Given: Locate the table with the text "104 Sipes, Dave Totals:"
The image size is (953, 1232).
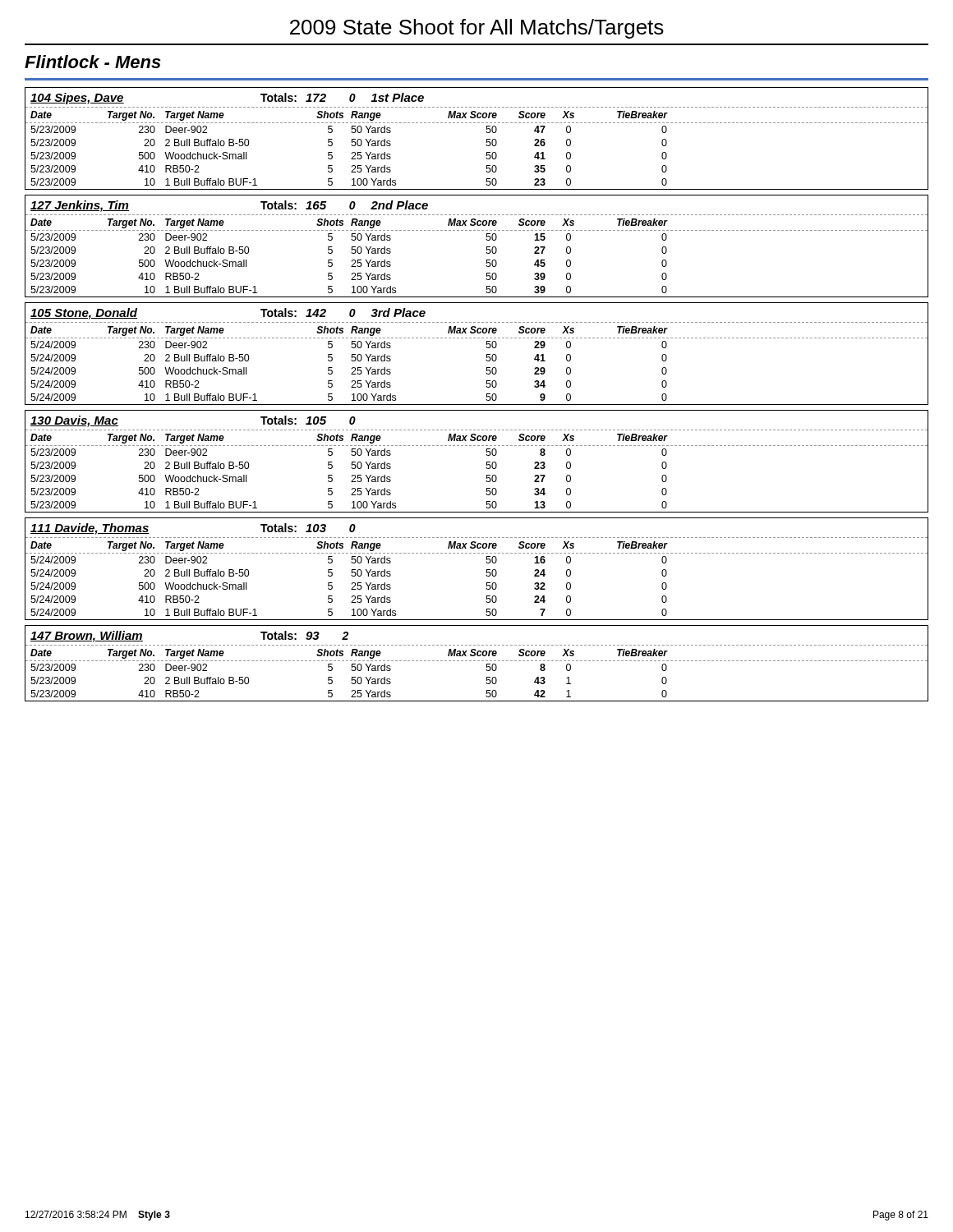Looking at the screenshot, I should coord(476,138).
